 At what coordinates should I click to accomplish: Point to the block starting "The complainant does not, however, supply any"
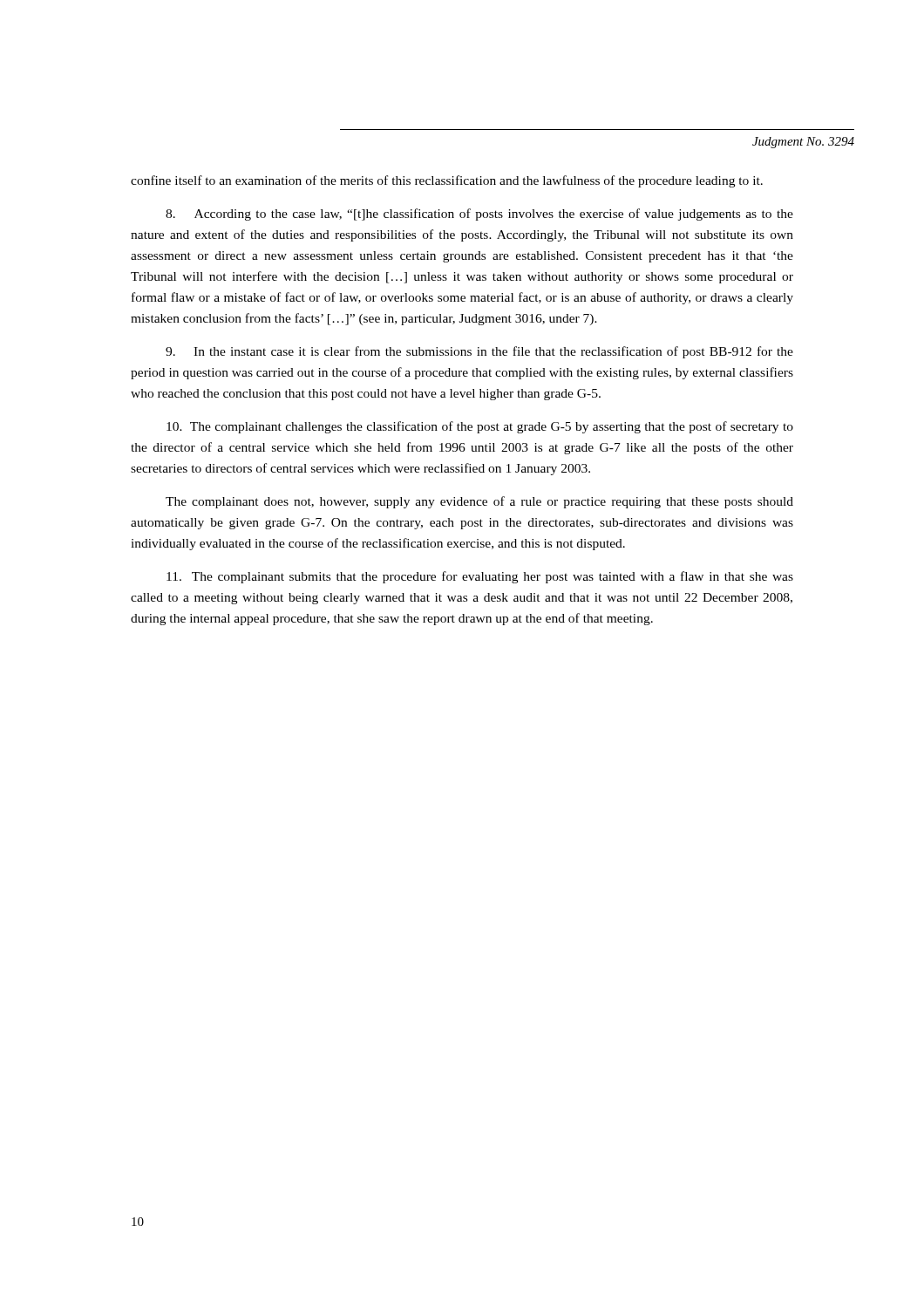pos(462,523)
